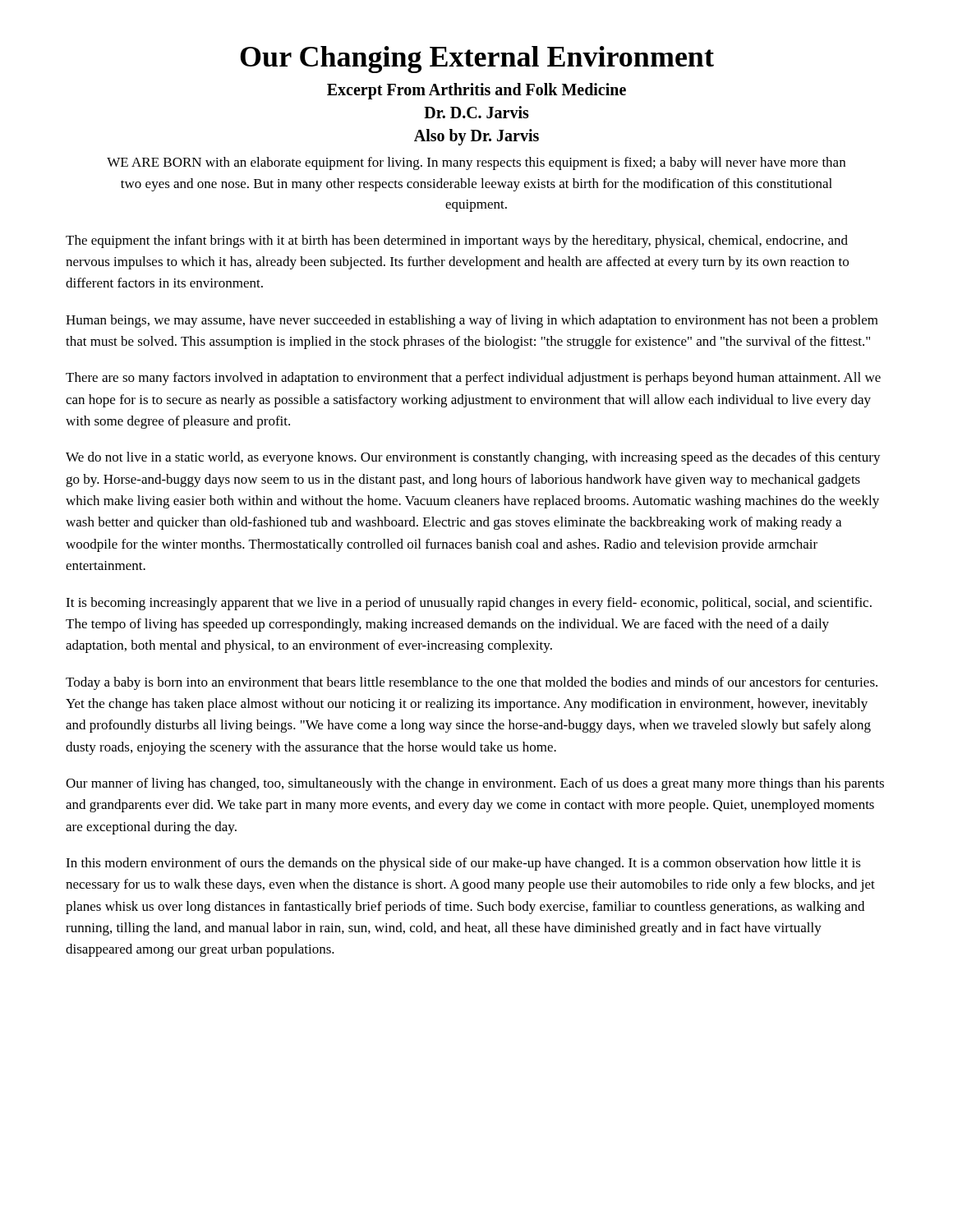The width and height of the screenshot is (953, 1232).
Task: Find the element starting "It is becoming increasingly apparent that we"
Action: pyautogui.click(x=469, y=624)
